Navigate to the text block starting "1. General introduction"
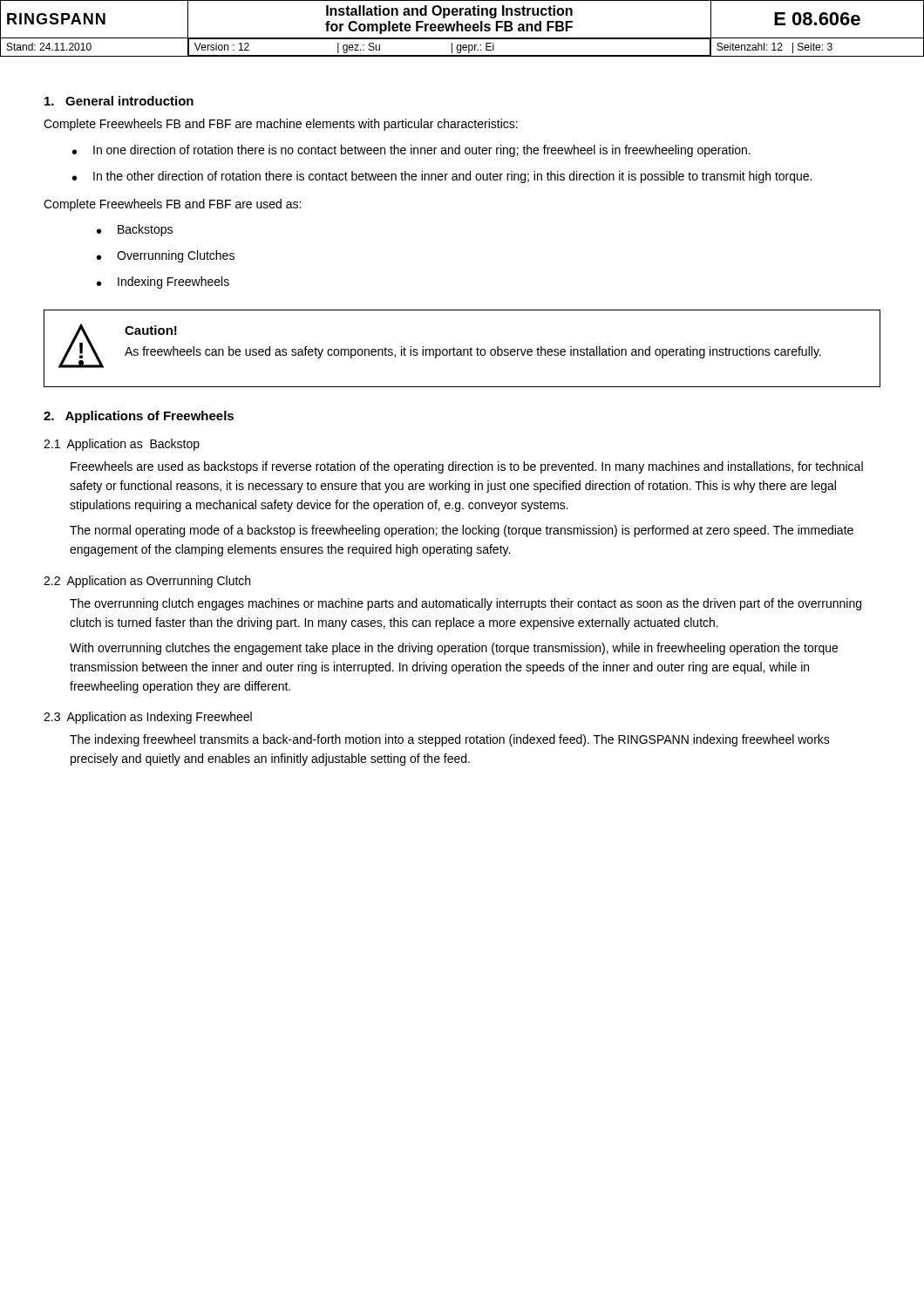924x1308 pixels. (119, 101)
